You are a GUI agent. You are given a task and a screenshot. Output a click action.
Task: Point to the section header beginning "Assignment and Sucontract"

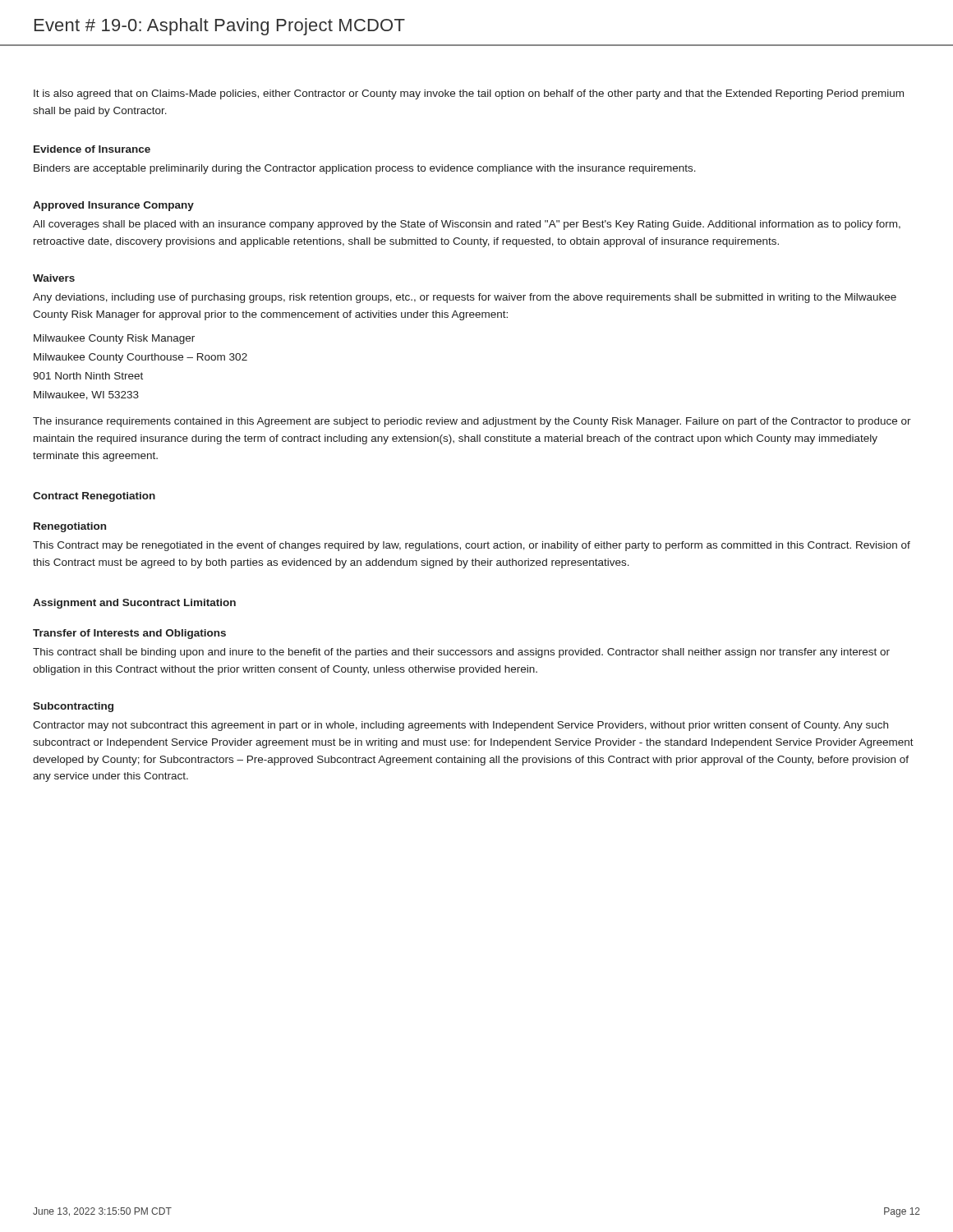pyautogui.click(x=135, y=602)
